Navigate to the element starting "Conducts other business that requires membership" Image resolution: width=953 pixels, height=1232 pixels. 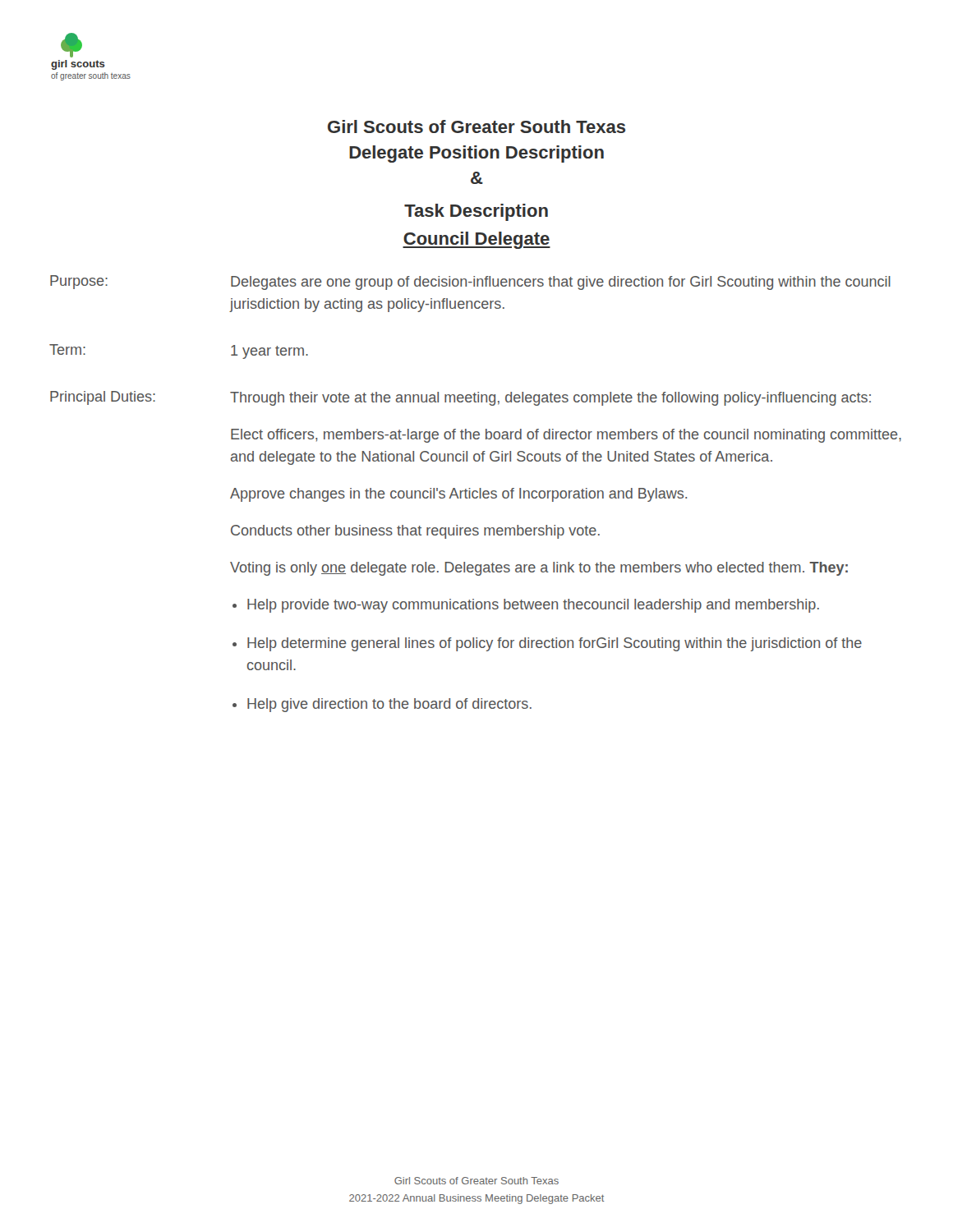pos(415,531)
